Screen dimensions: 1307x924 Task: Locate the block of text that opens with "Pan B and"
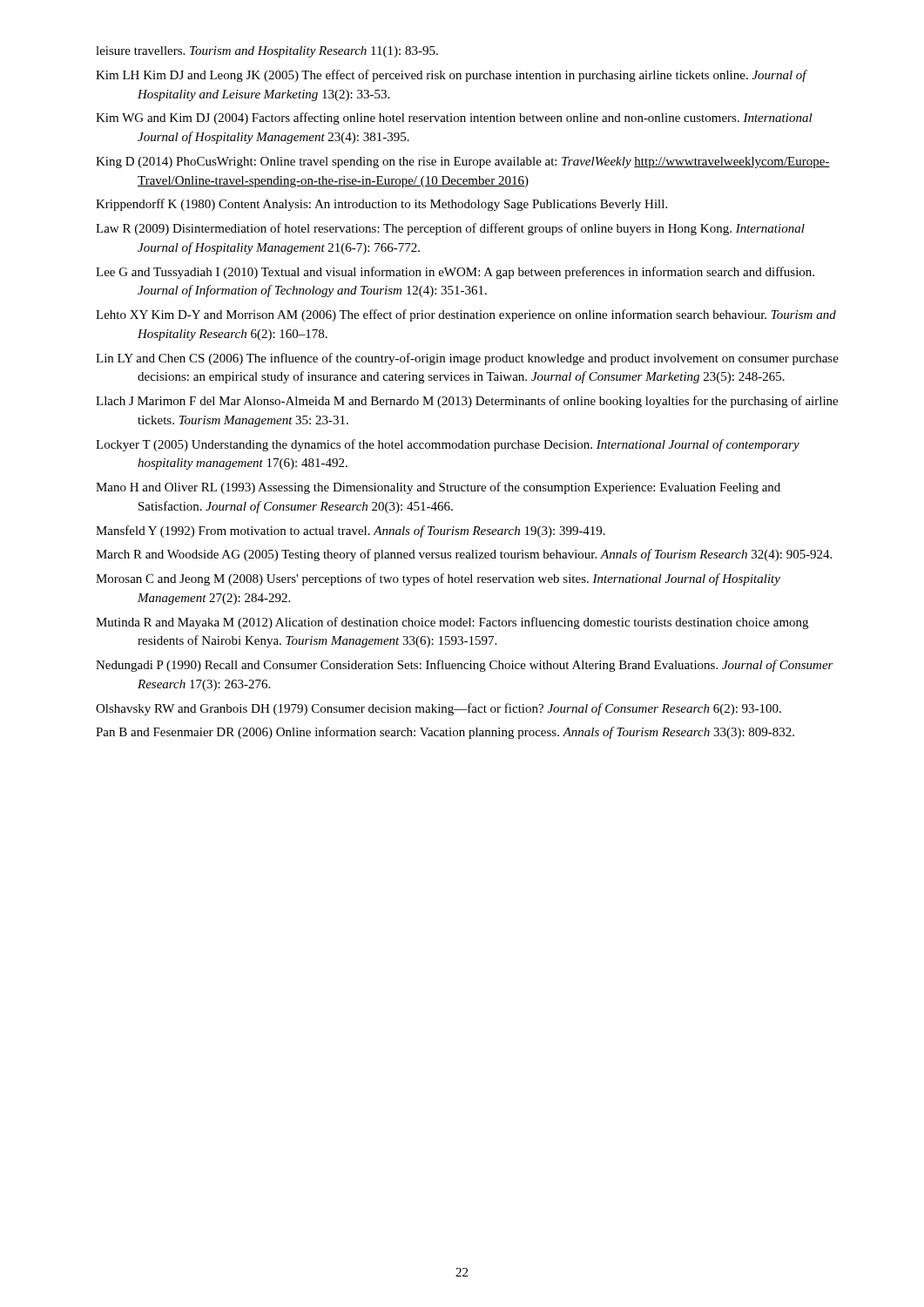446,732
